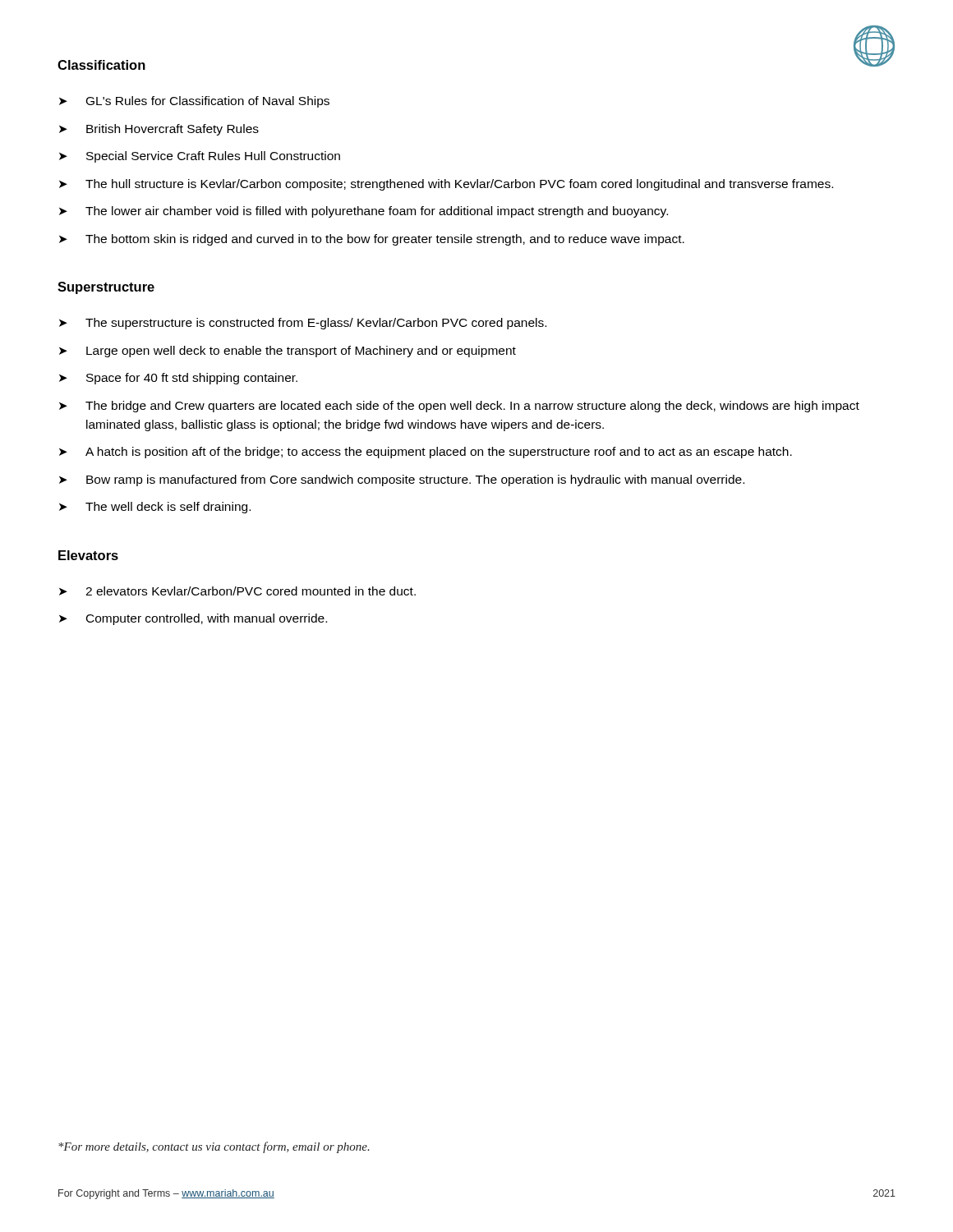Locate the block of text that opens with "➤ The bridge and Crew quarters are"

[476, 415]
